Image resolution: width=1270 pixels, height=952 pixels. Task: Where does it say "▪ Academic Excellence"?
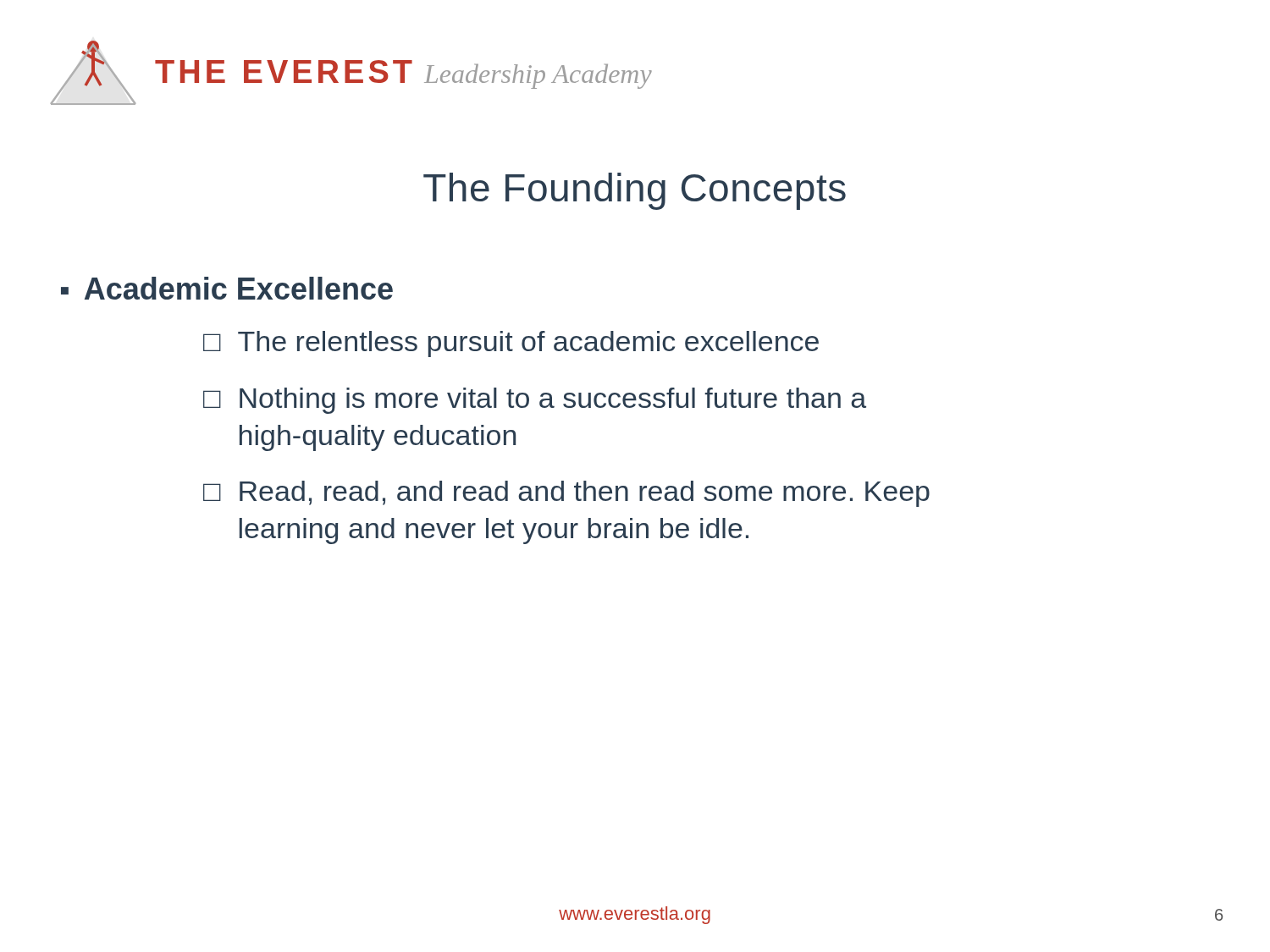(x=227, y=289)
